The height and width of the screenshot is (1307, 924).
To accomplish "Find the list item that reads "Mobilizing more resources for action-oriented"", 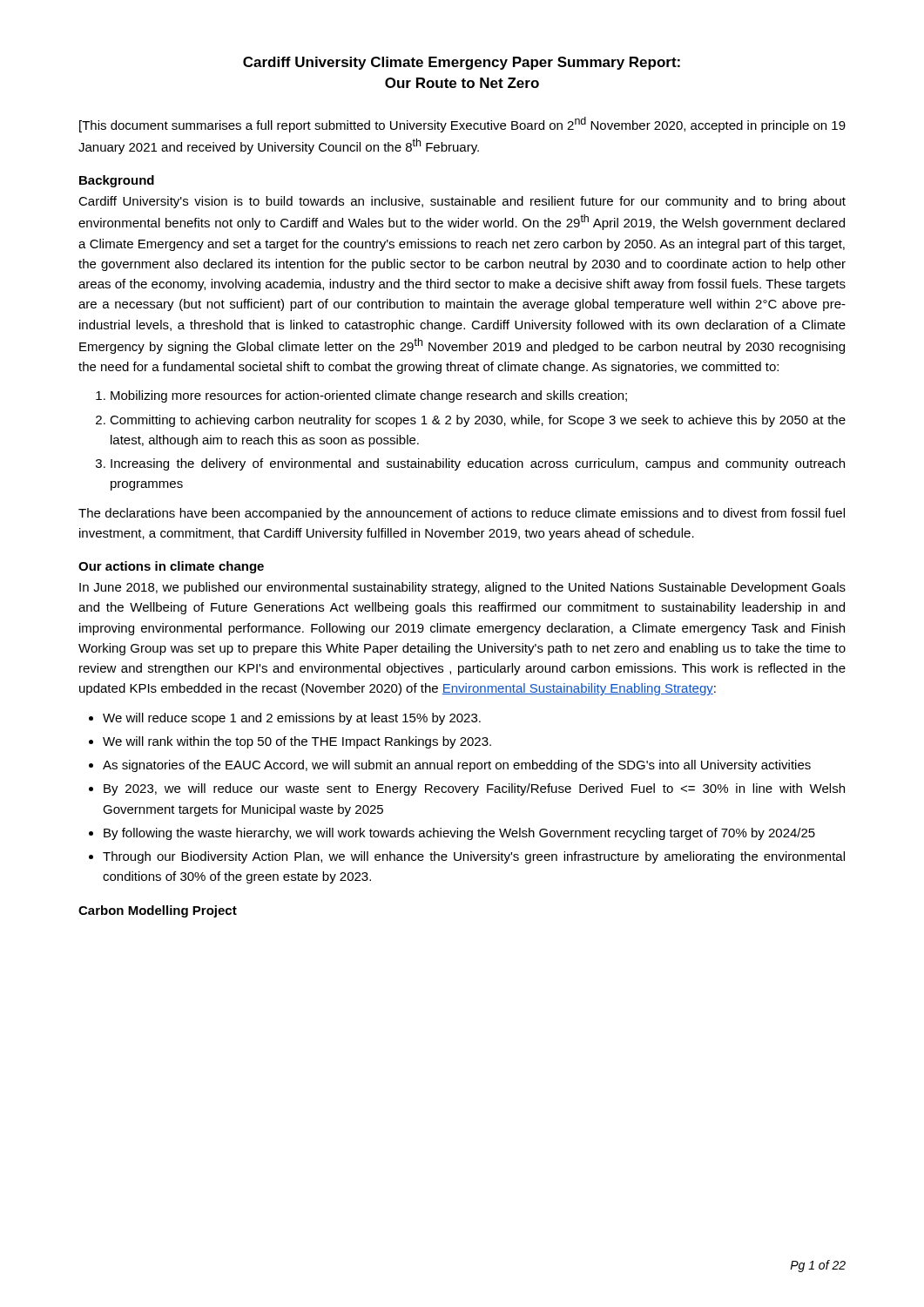I will (x=369, y=395).
